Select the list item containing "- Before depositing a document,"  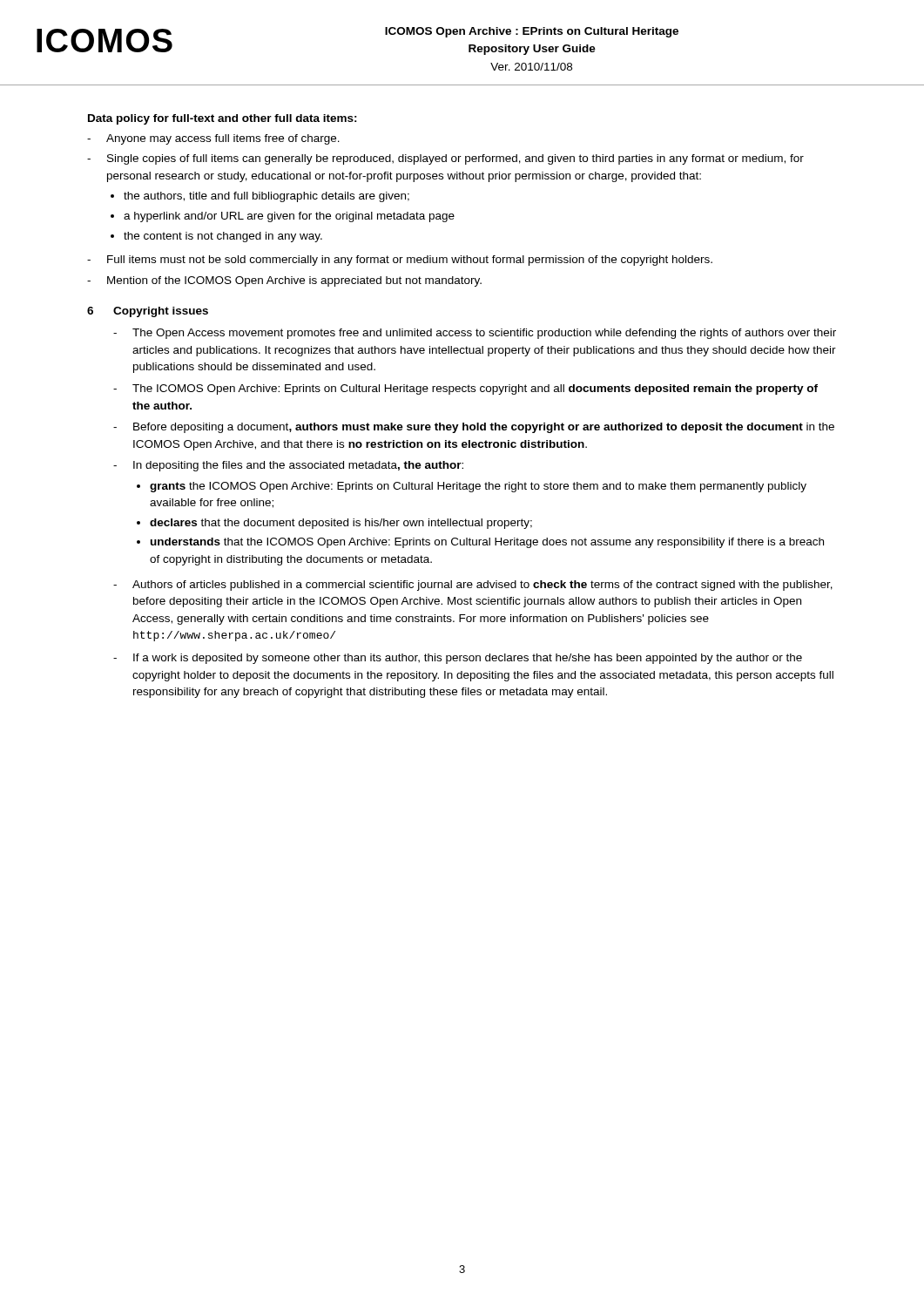475,435
